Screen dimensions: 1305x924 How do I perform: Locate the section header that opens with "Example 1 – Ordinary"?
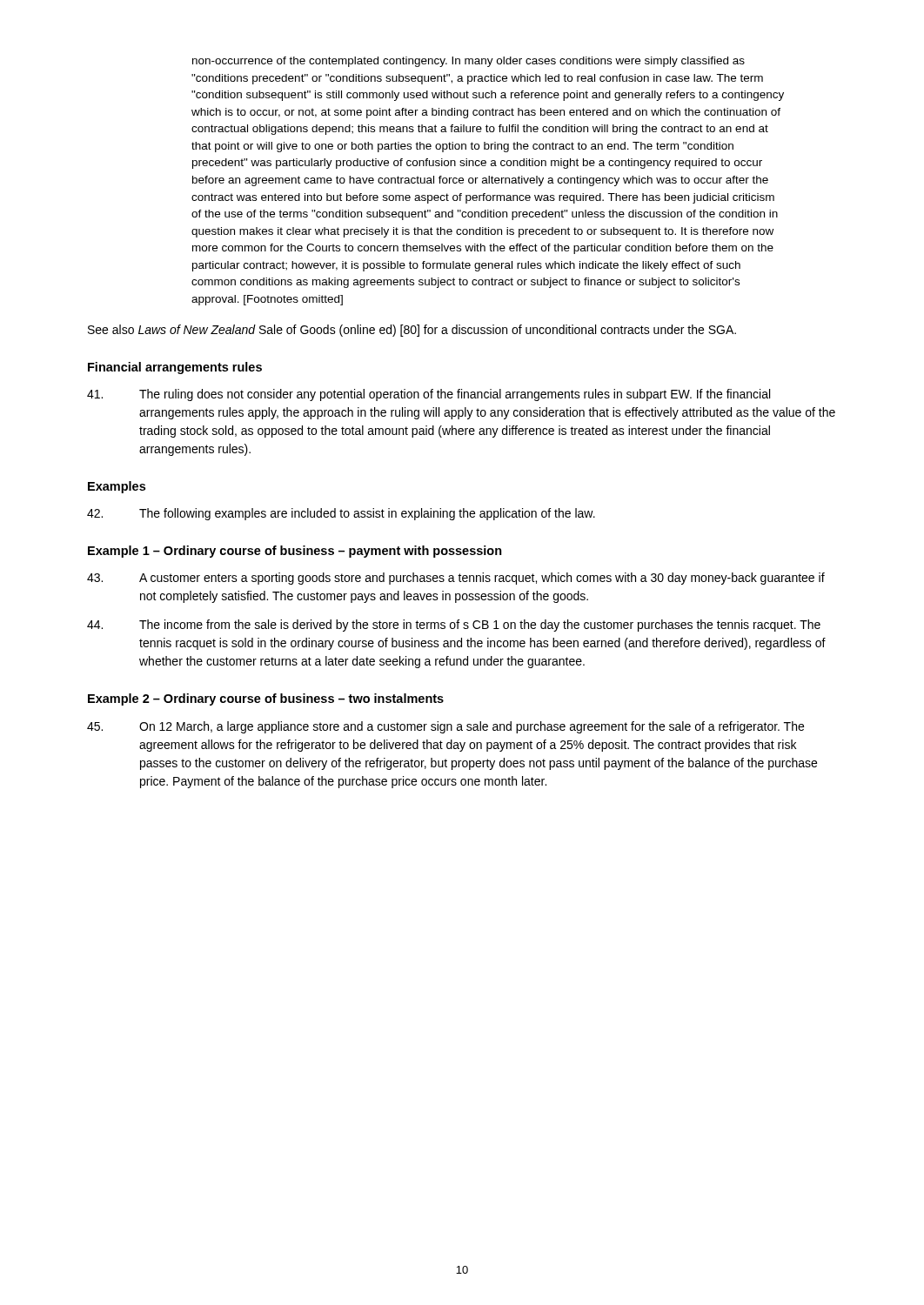tap(295, 551)
